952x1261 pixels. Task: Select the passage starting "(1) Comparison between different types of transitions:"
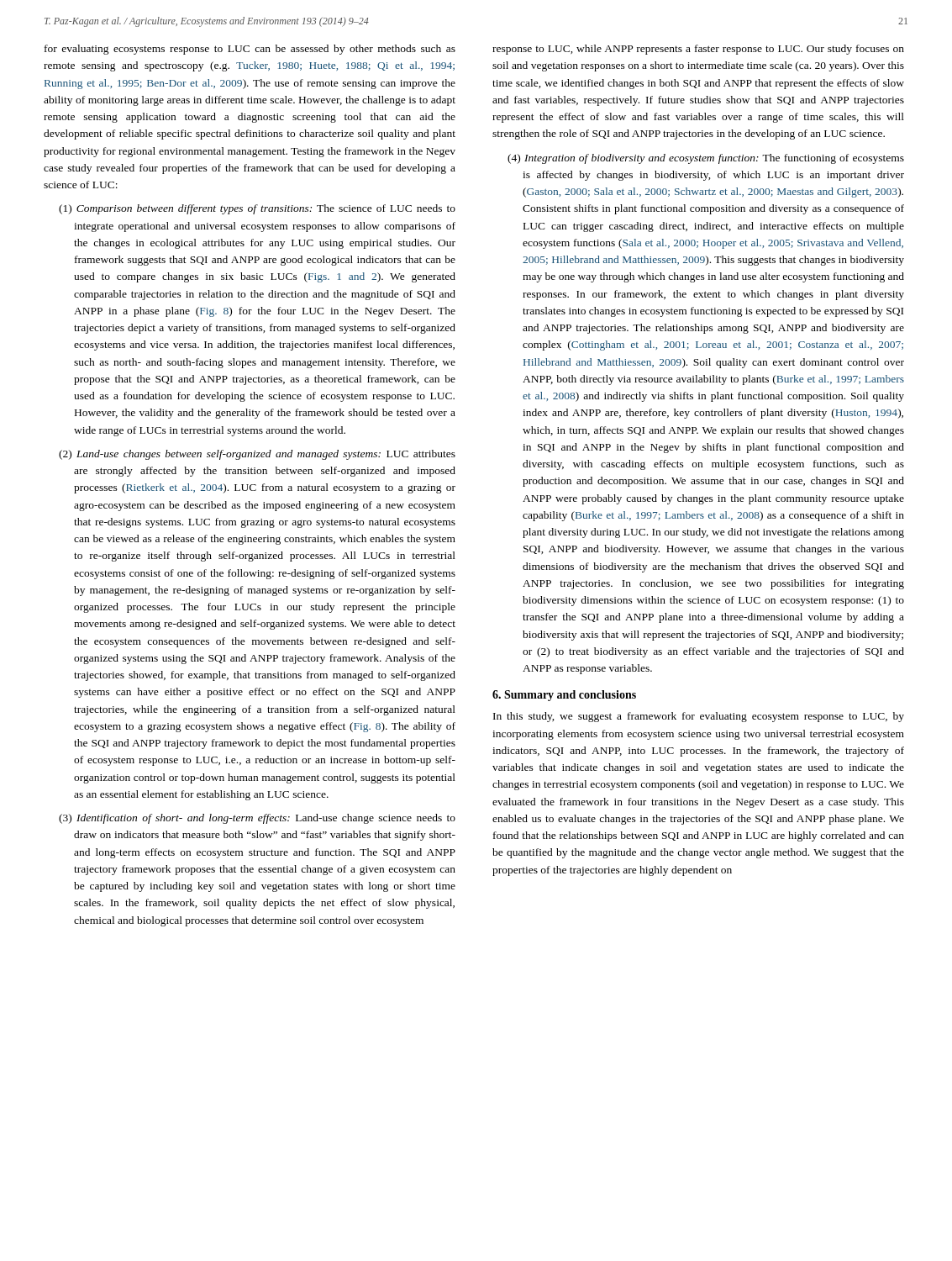coord(257,319)
